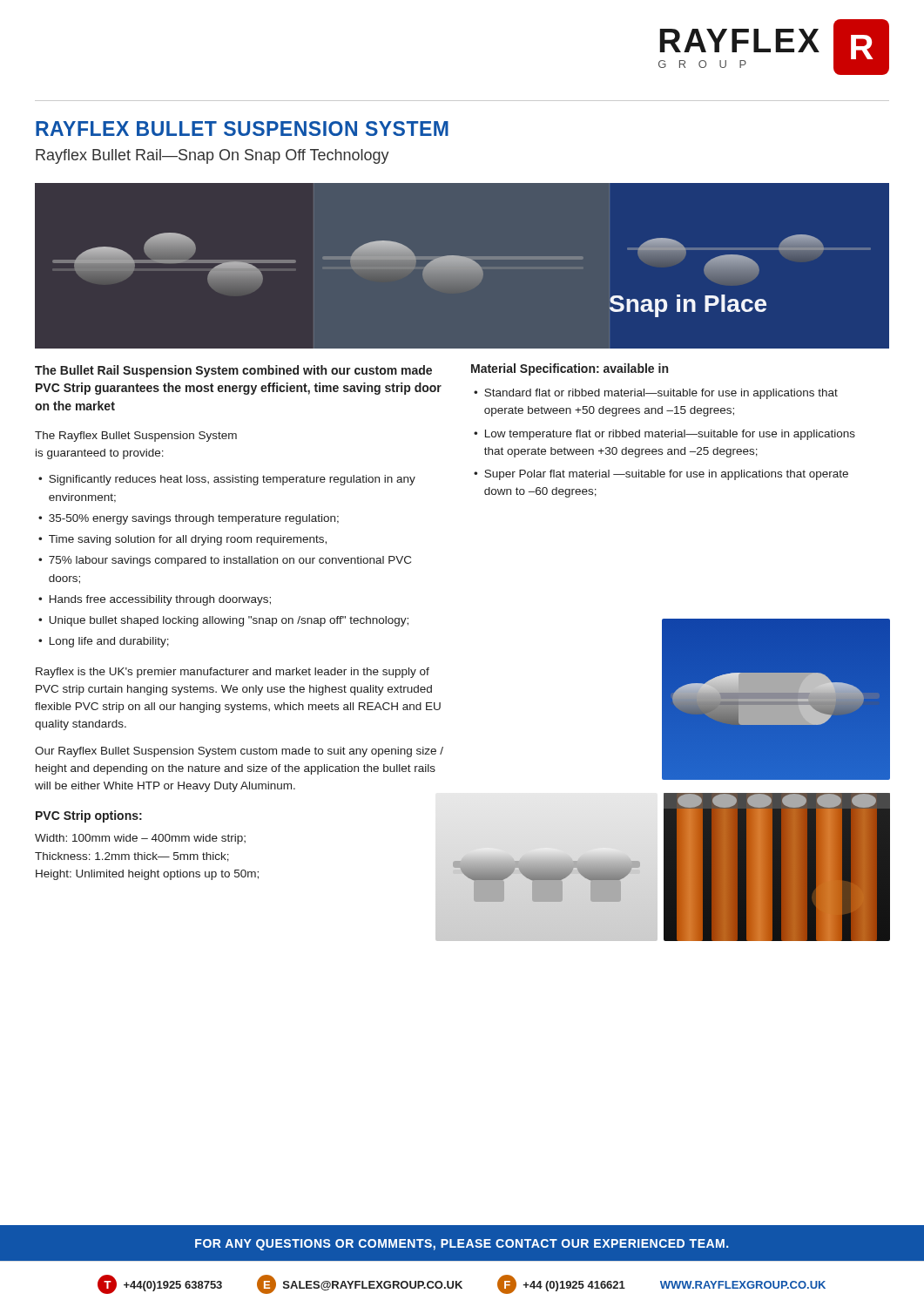This screenshot has width=924, height=1307.
Task: Find the section header containing "PVC Strip options:"
Action: point(89,816)
